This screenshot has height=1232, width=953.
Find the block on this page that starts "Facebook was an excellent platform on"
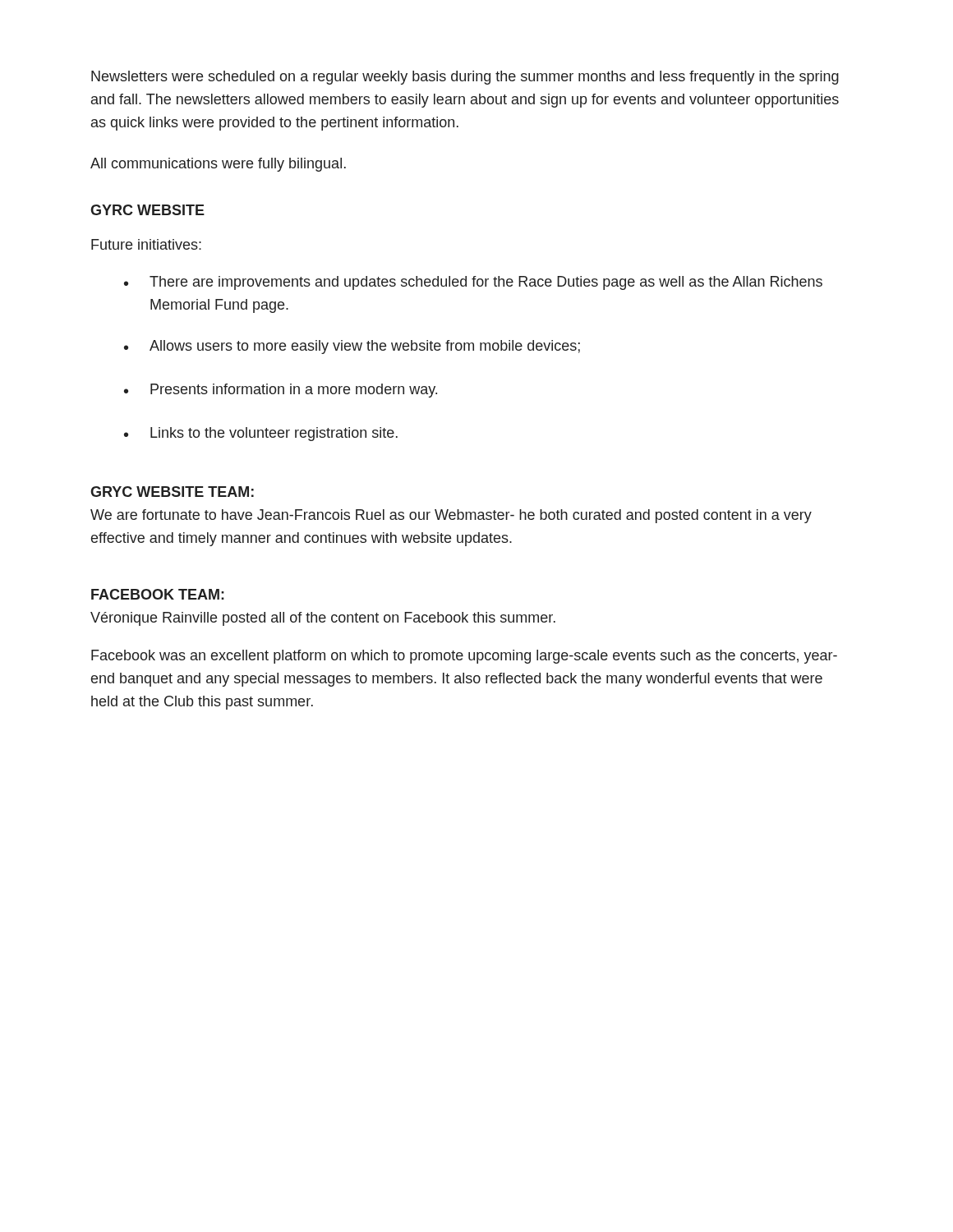pos(464,678)
